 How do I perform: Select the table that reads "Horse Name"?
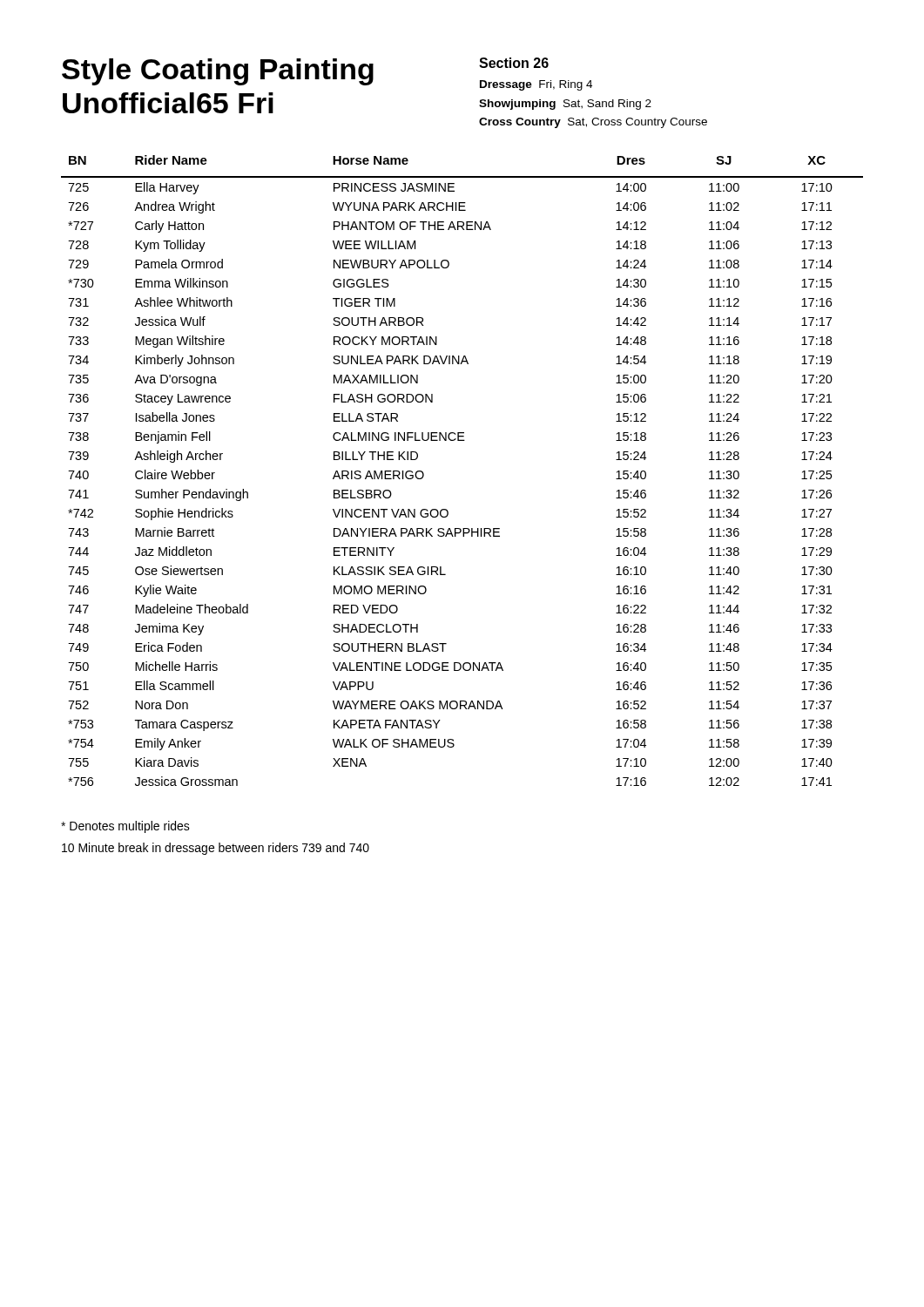pos(462,469)
